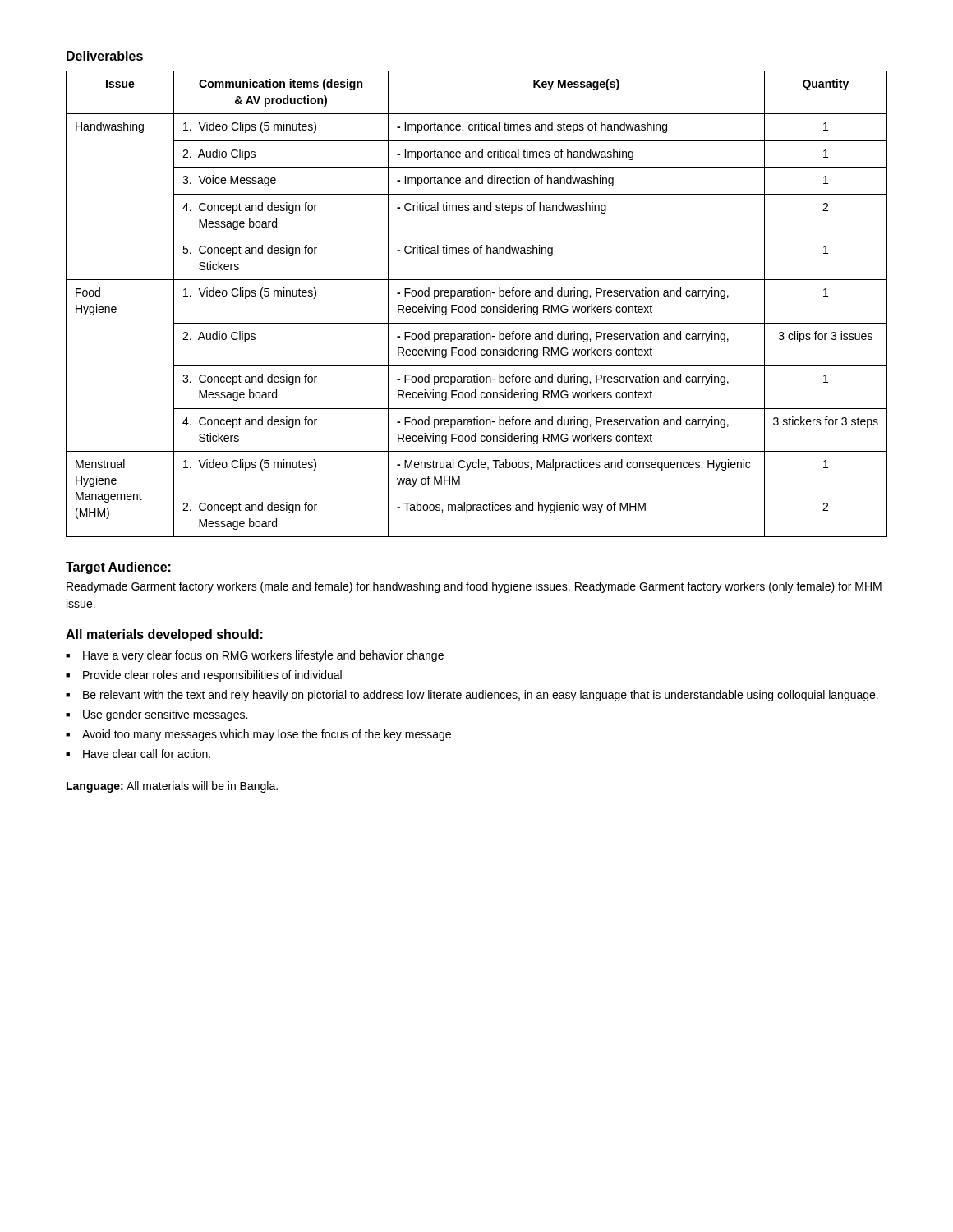Click on the element starting "Avoid too many messages which may lose"
Image resolution: width=953 pixels, height=1232 pixels.
click(x=267, y=735)
